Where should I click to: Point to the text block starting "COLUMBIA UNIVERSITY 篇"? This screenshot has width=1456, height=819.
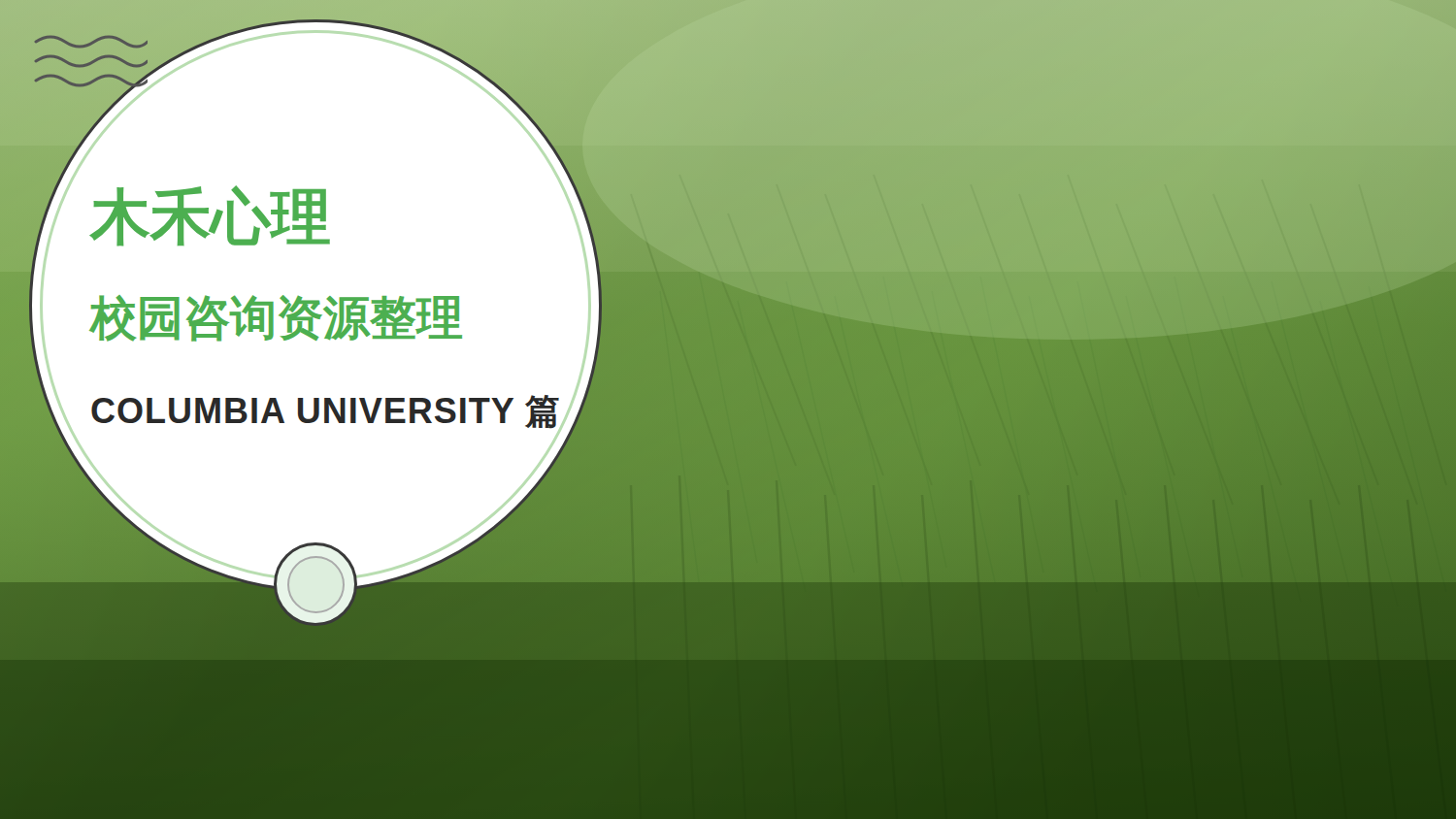(x=326, y=410)
